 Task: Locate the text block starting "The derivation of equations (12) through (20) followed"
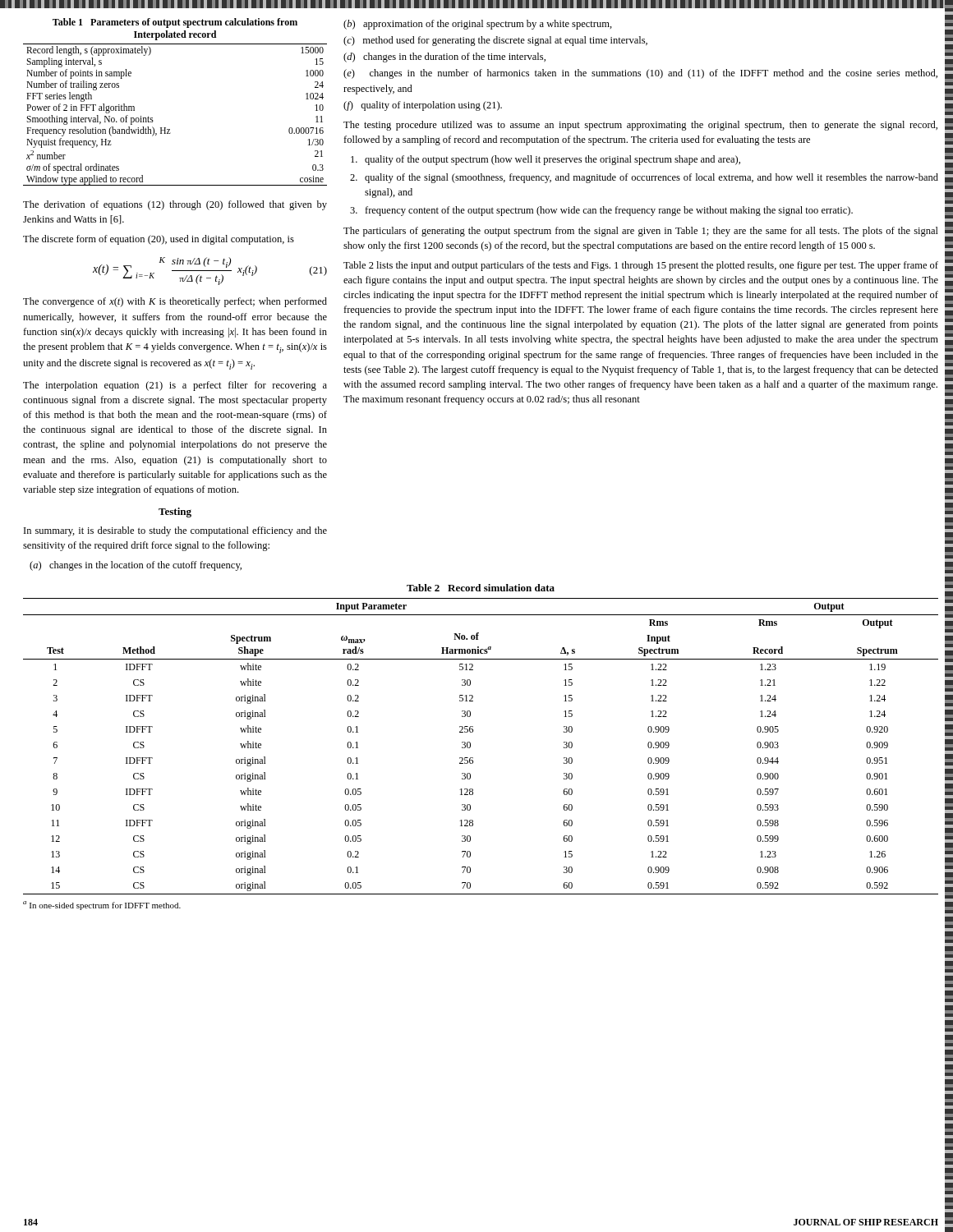coord(175,205)
